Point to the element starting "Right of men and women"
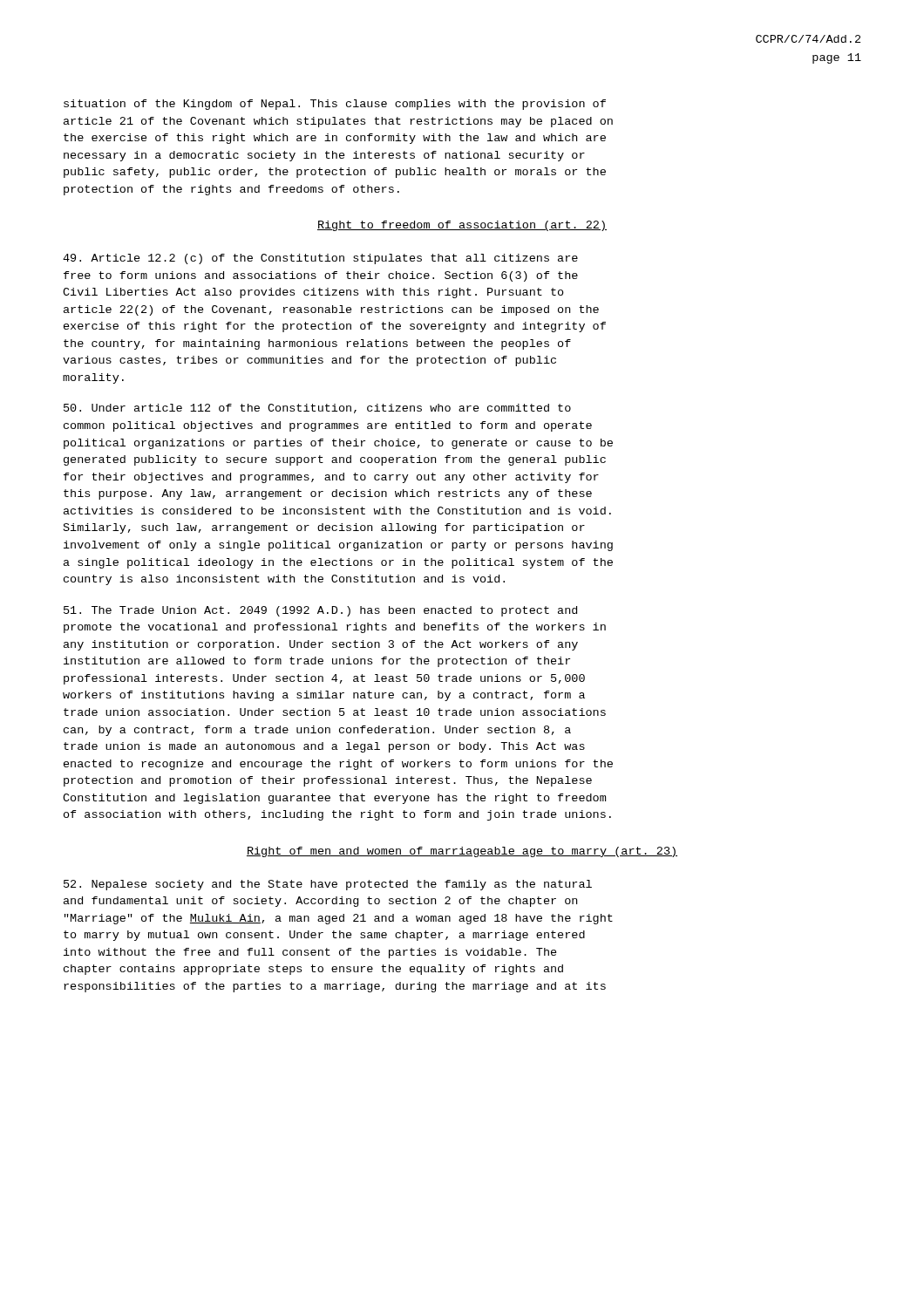The height and width of the screenshot is (1308, 924). (x=462, y=852)
